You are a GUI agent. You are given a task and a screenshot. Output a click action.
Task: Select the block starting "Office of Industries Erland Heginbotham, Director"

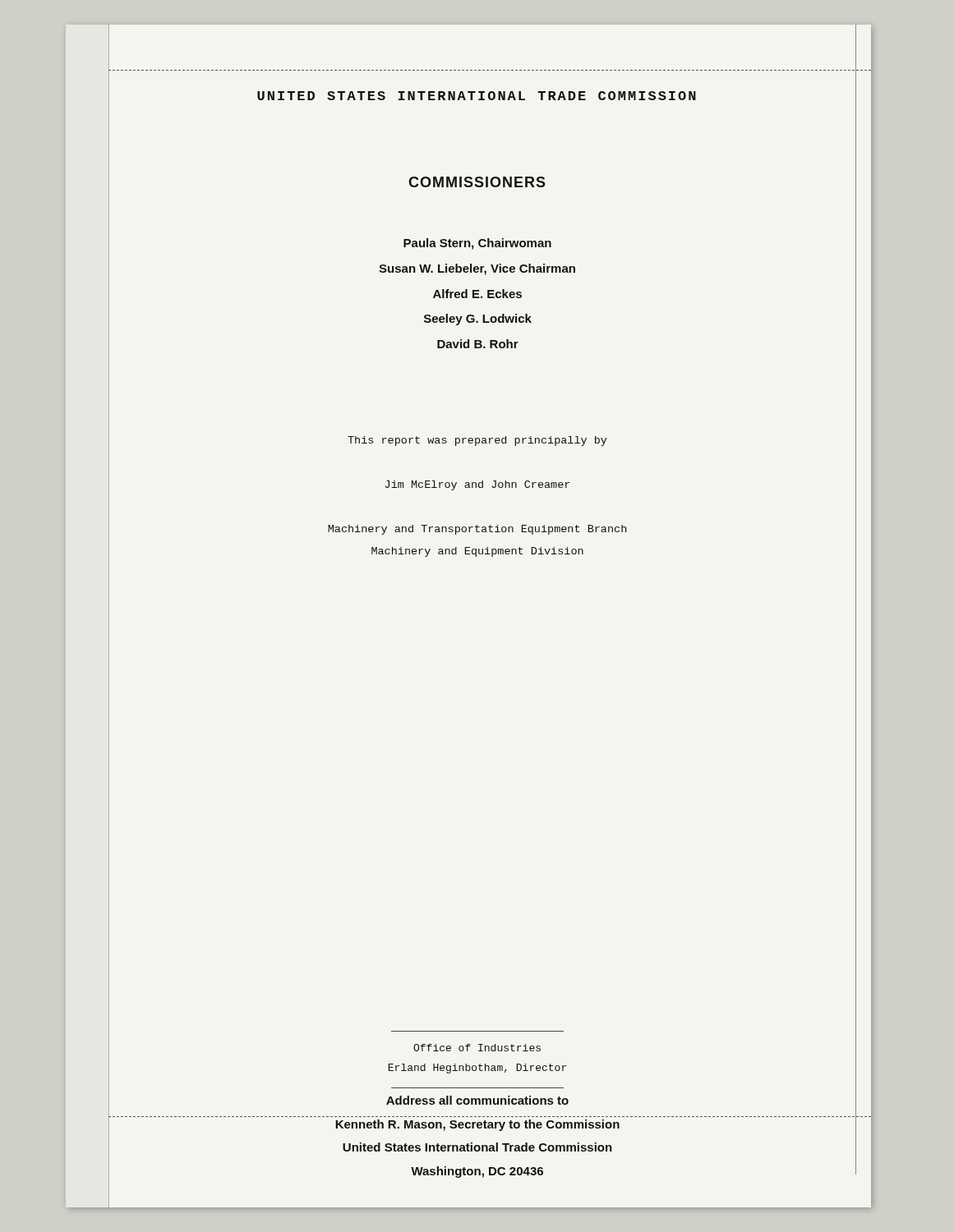[x=477, y=1058]
